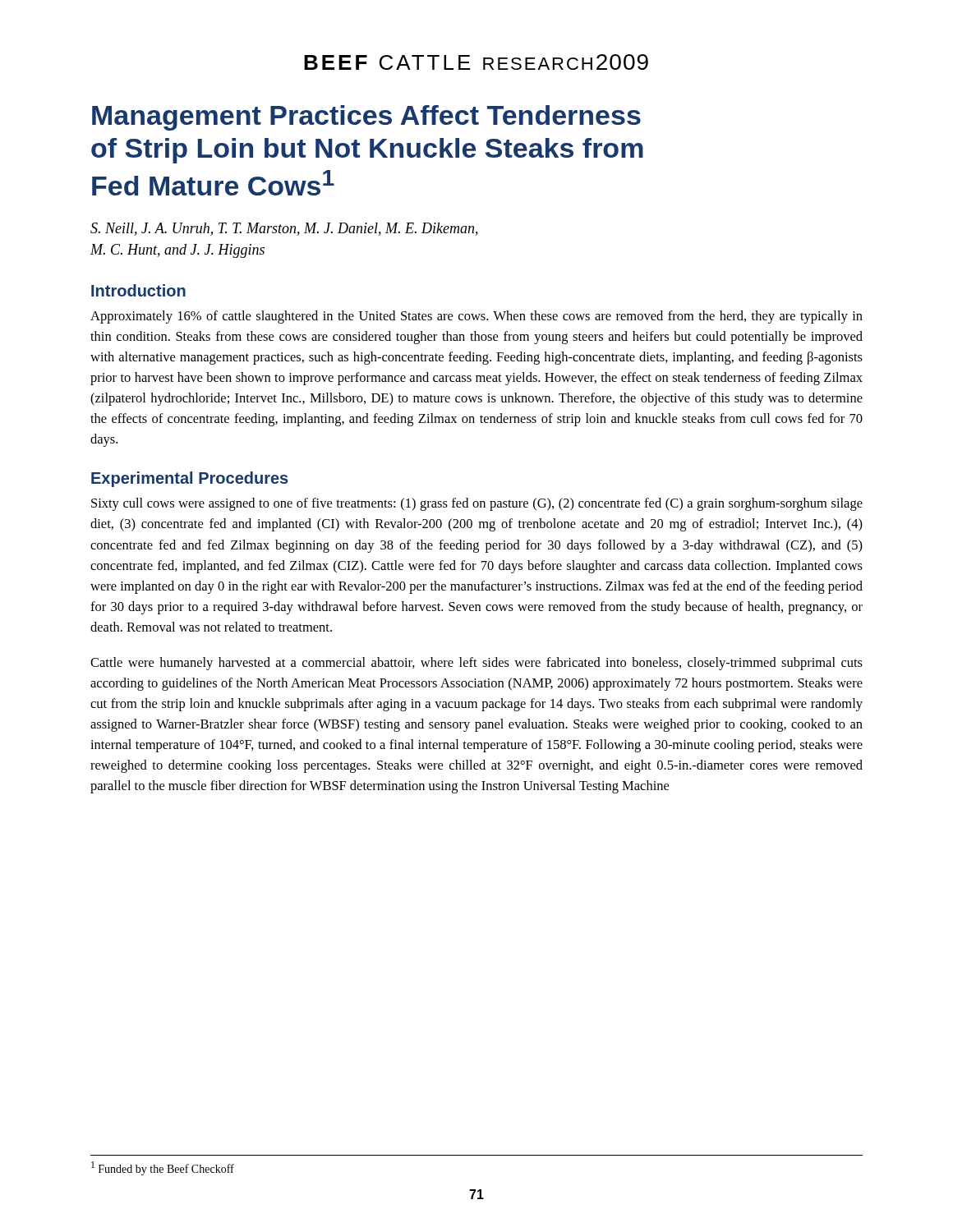Viewport: 953px width, 1232px height.
Task: Find the text block that says "Approximately 16% of cattle slaughtered in the"
Action: (476, 377)
